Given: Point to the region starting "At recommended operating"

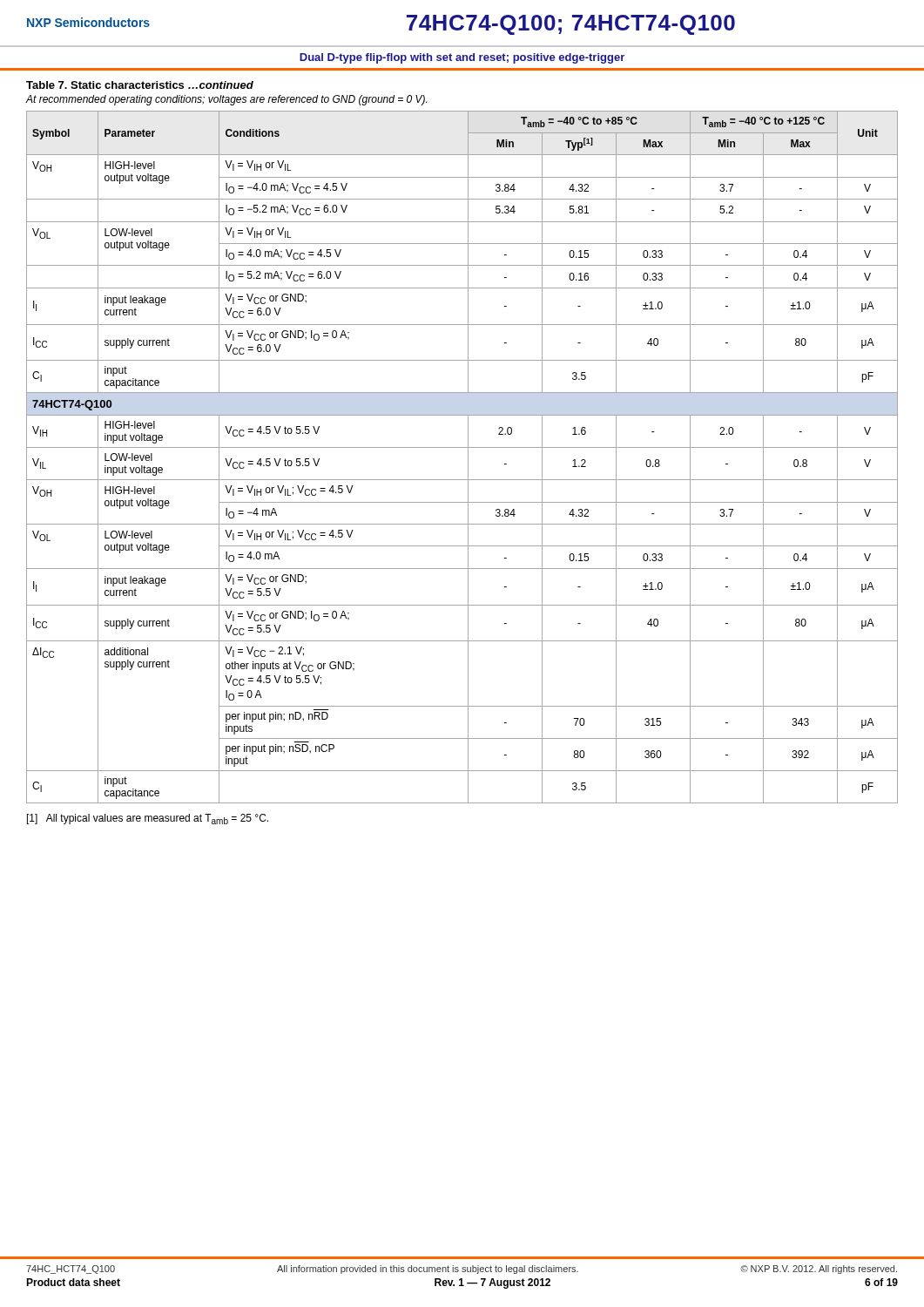Looking at the screenshot, I should (227, 99).
